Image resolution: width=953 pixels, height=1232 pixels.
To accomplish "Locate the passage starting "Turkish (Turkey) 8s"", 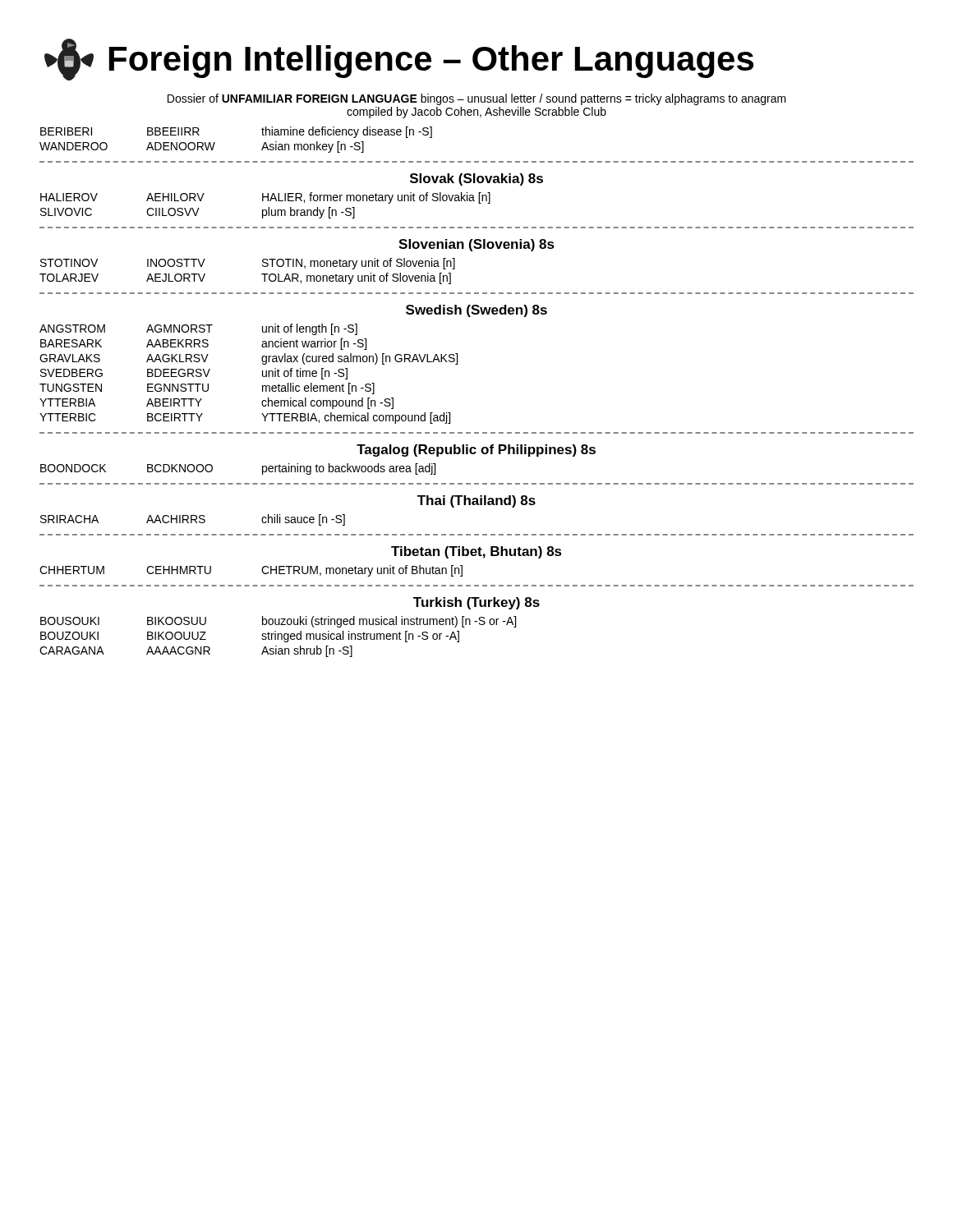I will pos(476,602).
